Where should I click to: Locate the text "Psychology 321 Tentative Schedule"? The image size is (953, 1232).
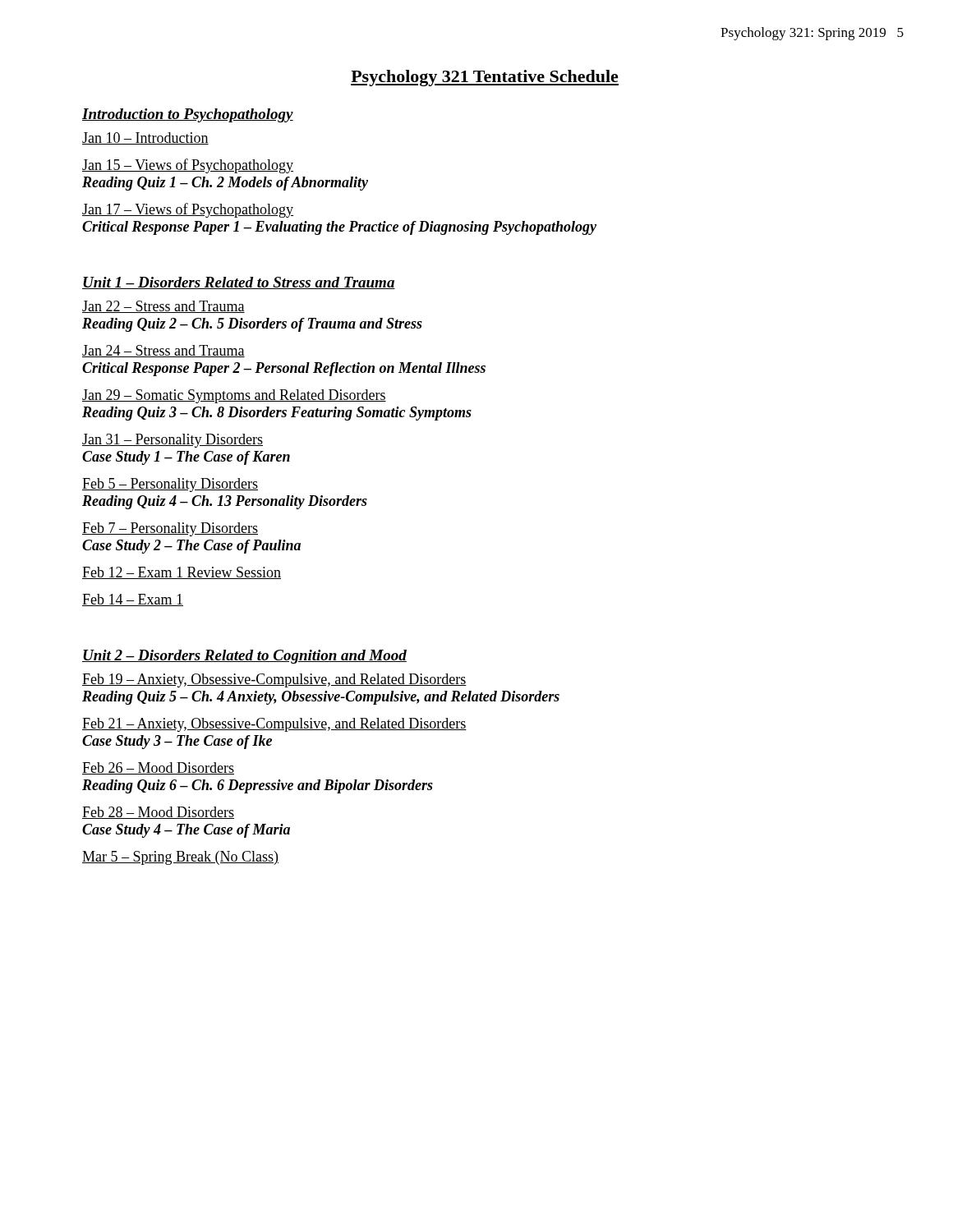(x=485, y=76)
